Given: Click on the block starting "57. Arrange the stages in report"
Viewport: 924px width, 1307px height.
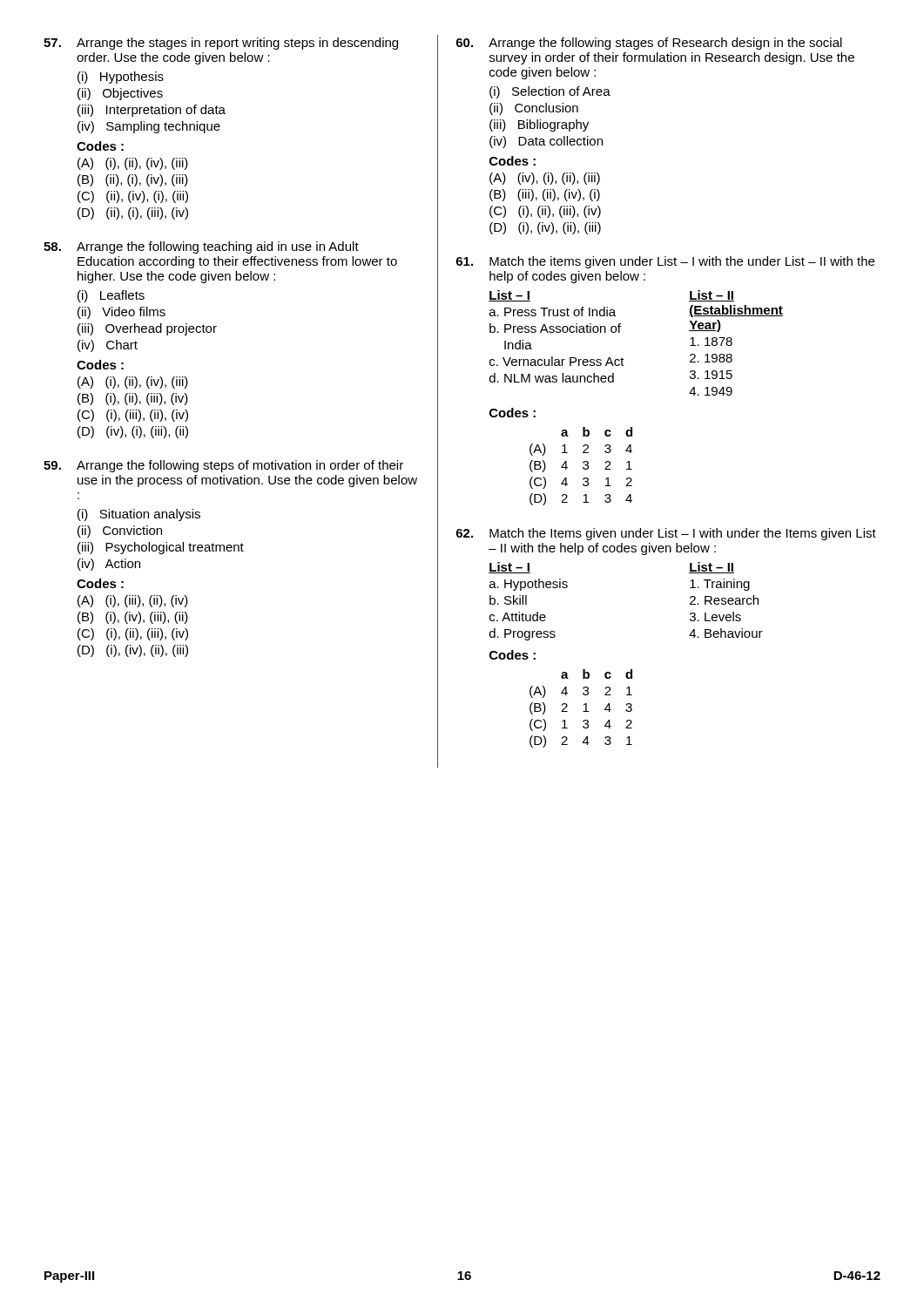Looking at the screenshot, I should [x=221, y=44].
